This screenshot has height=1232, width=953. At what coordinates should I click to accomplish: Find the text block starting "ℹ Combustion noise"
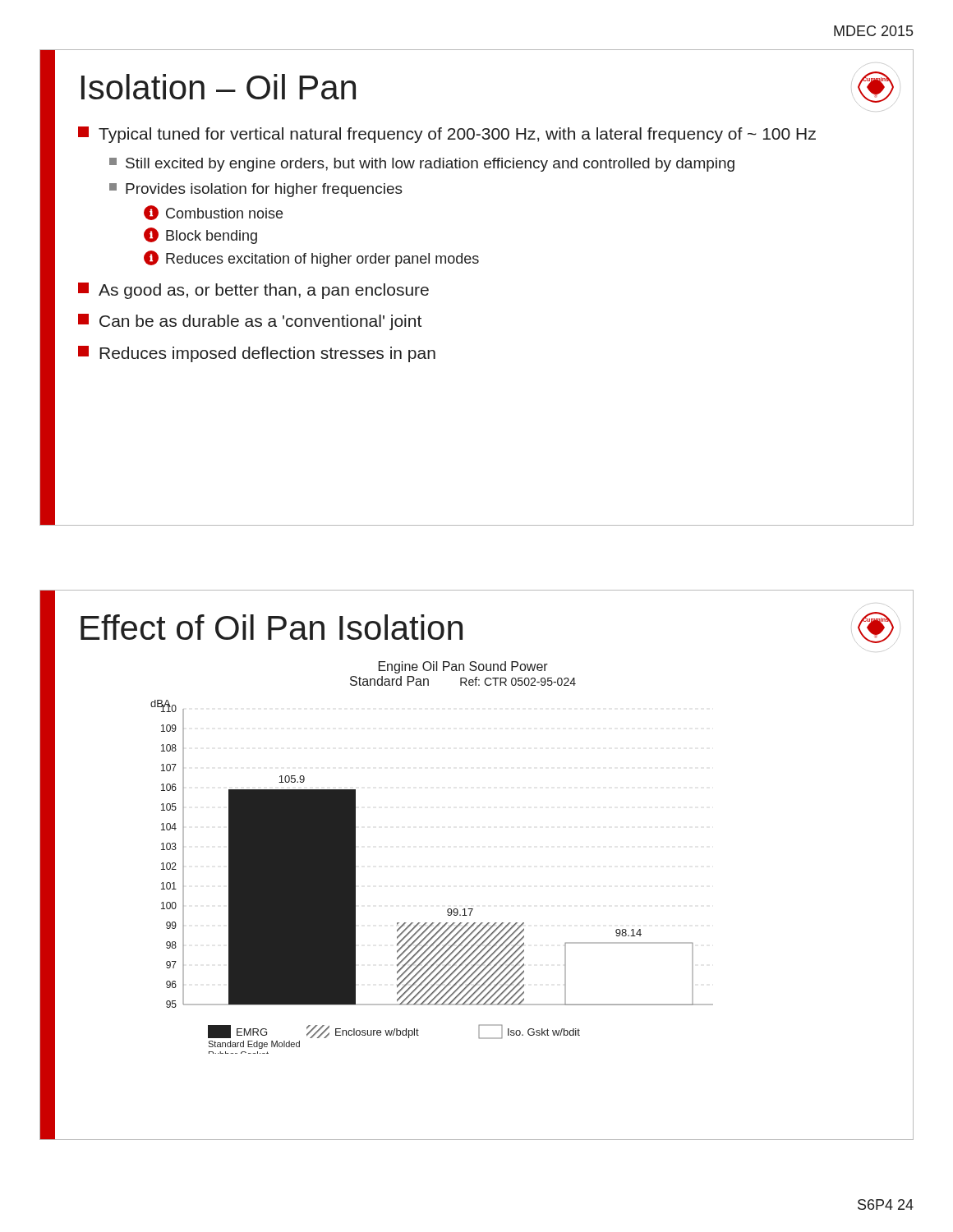coord(214,214)
